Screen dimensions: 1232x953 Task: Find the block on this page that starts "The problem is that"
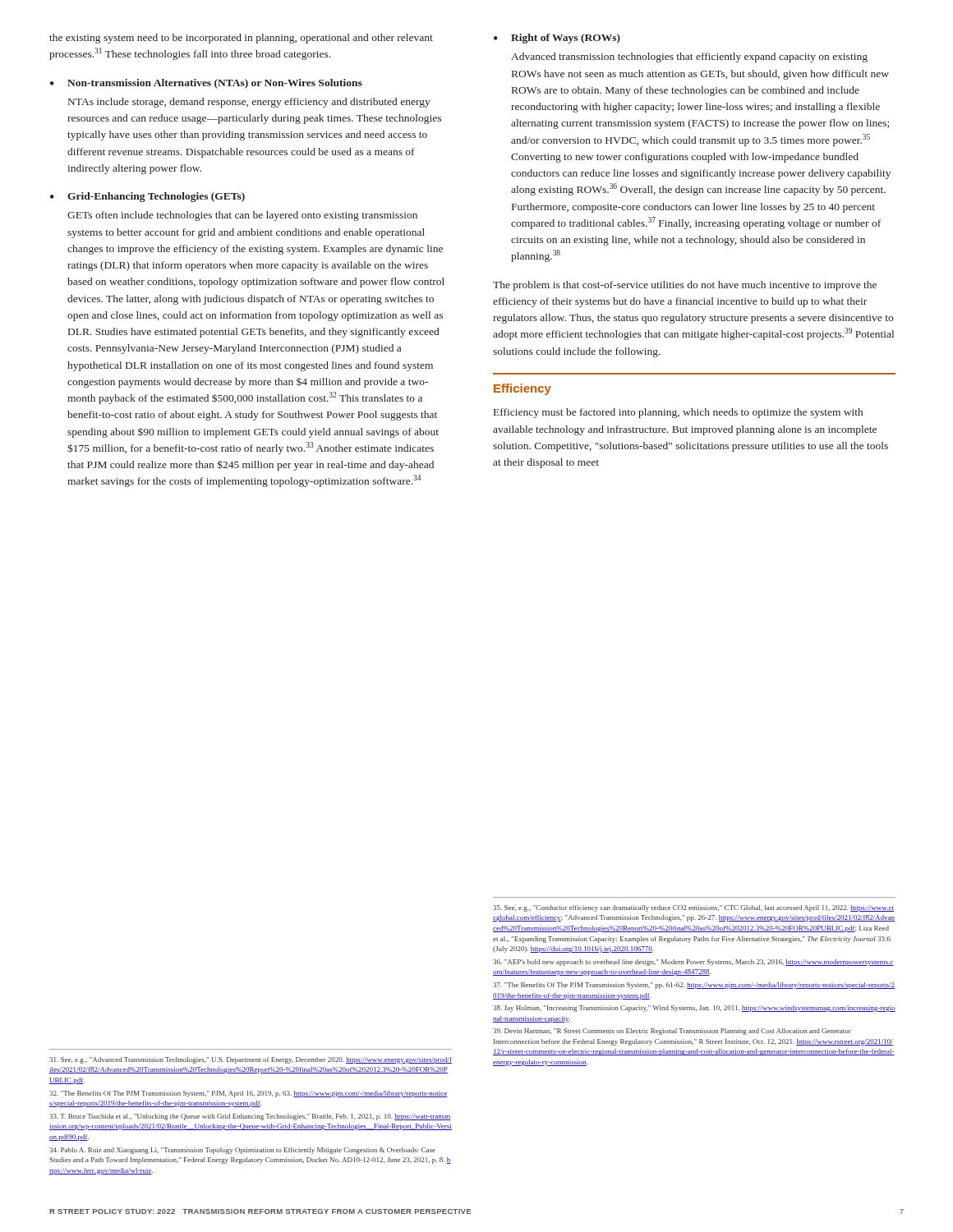[694, 317]
